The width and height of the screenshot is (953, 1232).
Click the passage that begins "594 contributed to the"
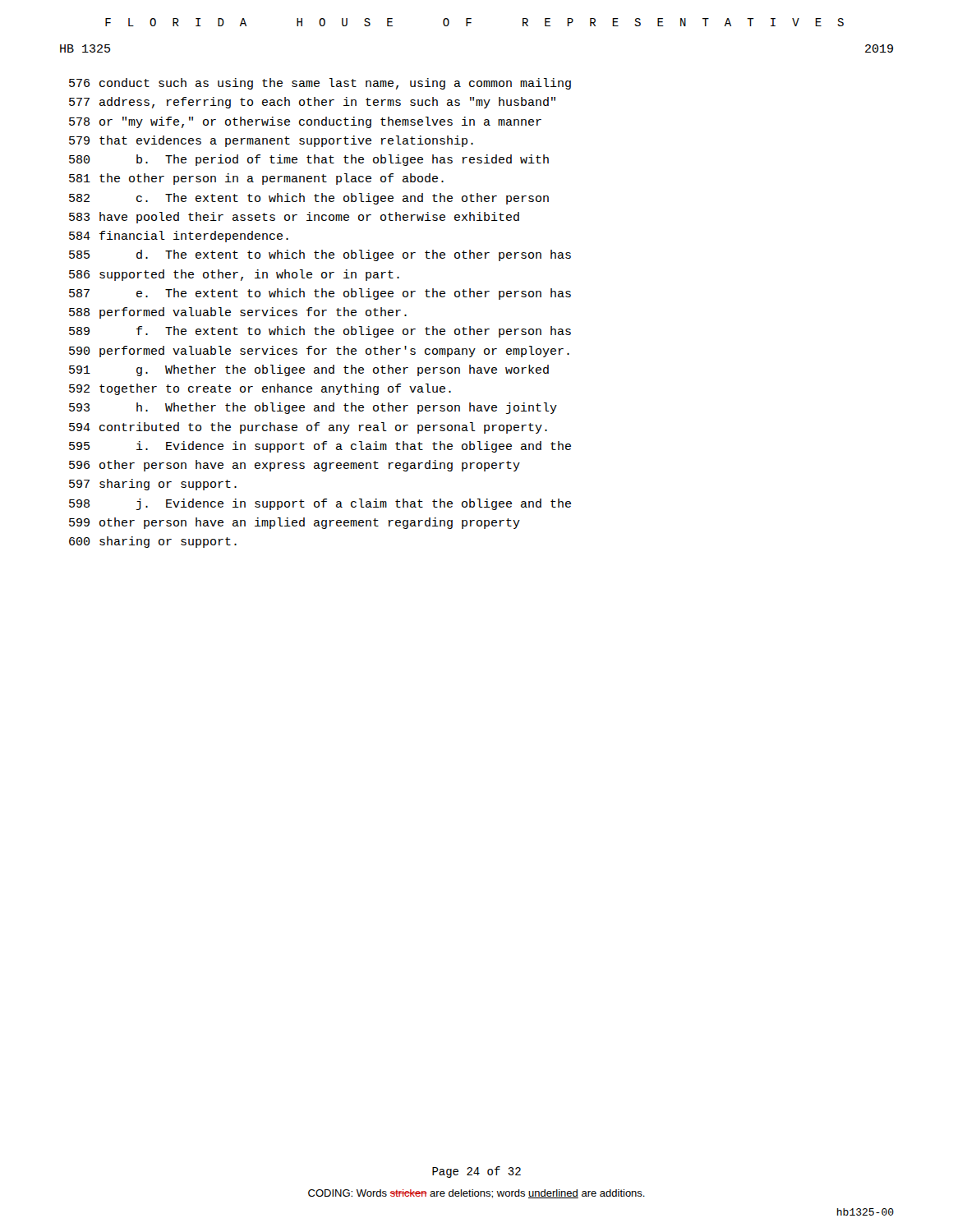(476, 428)
